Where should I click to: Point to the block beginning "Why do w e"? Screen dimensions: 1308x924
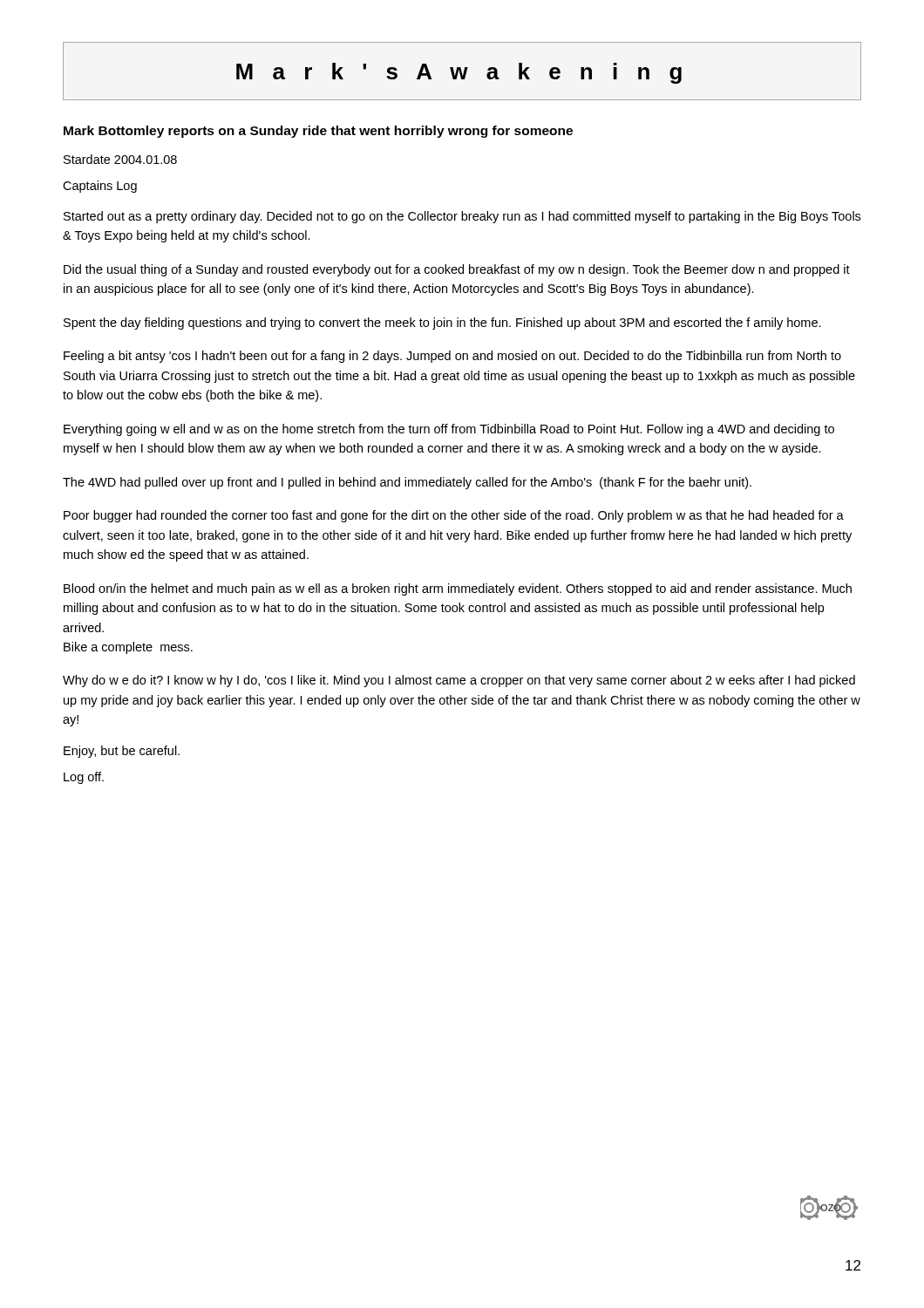461,700
